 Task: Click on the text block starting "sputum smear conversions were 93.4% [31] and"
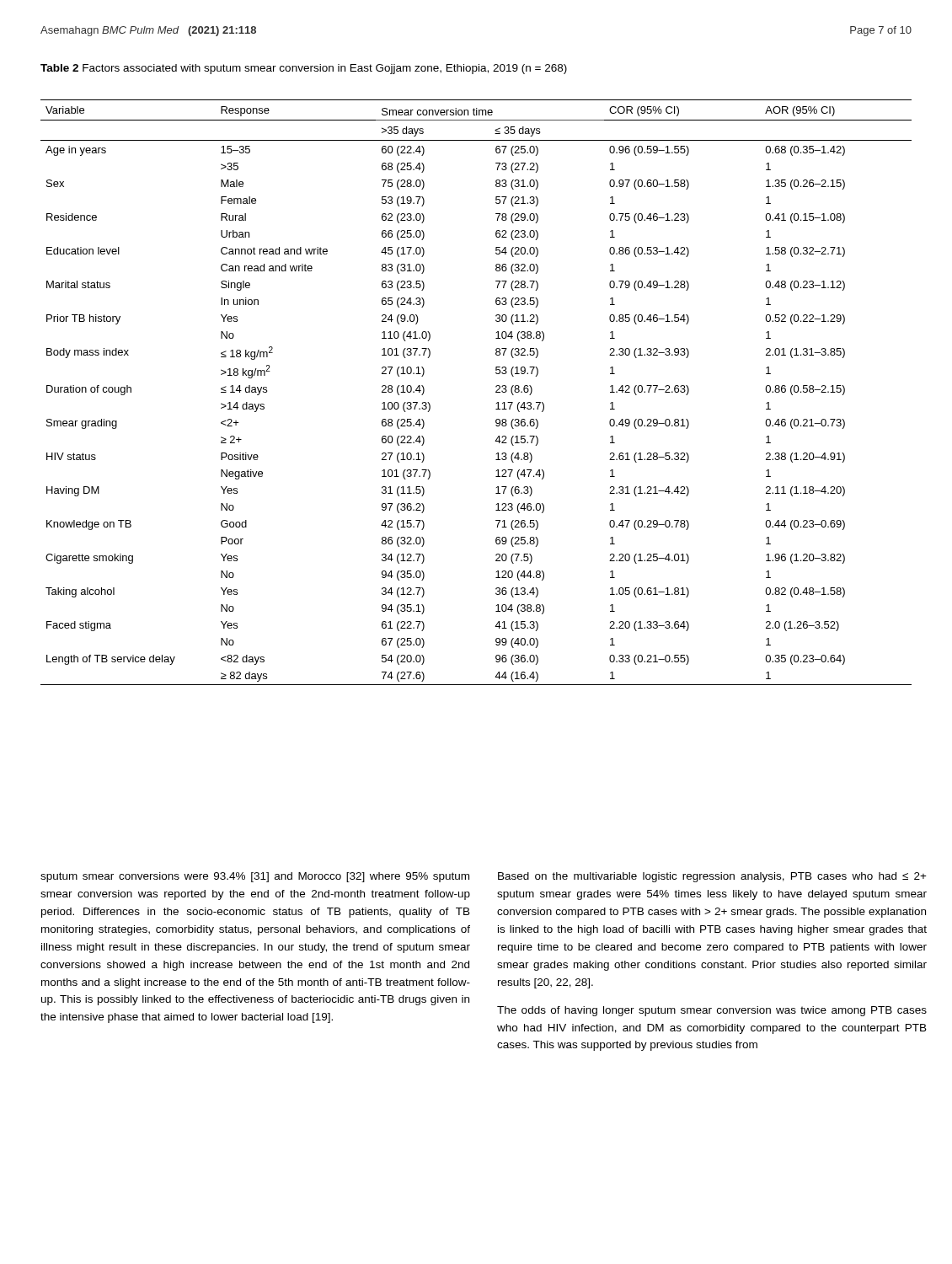point(255,947)
